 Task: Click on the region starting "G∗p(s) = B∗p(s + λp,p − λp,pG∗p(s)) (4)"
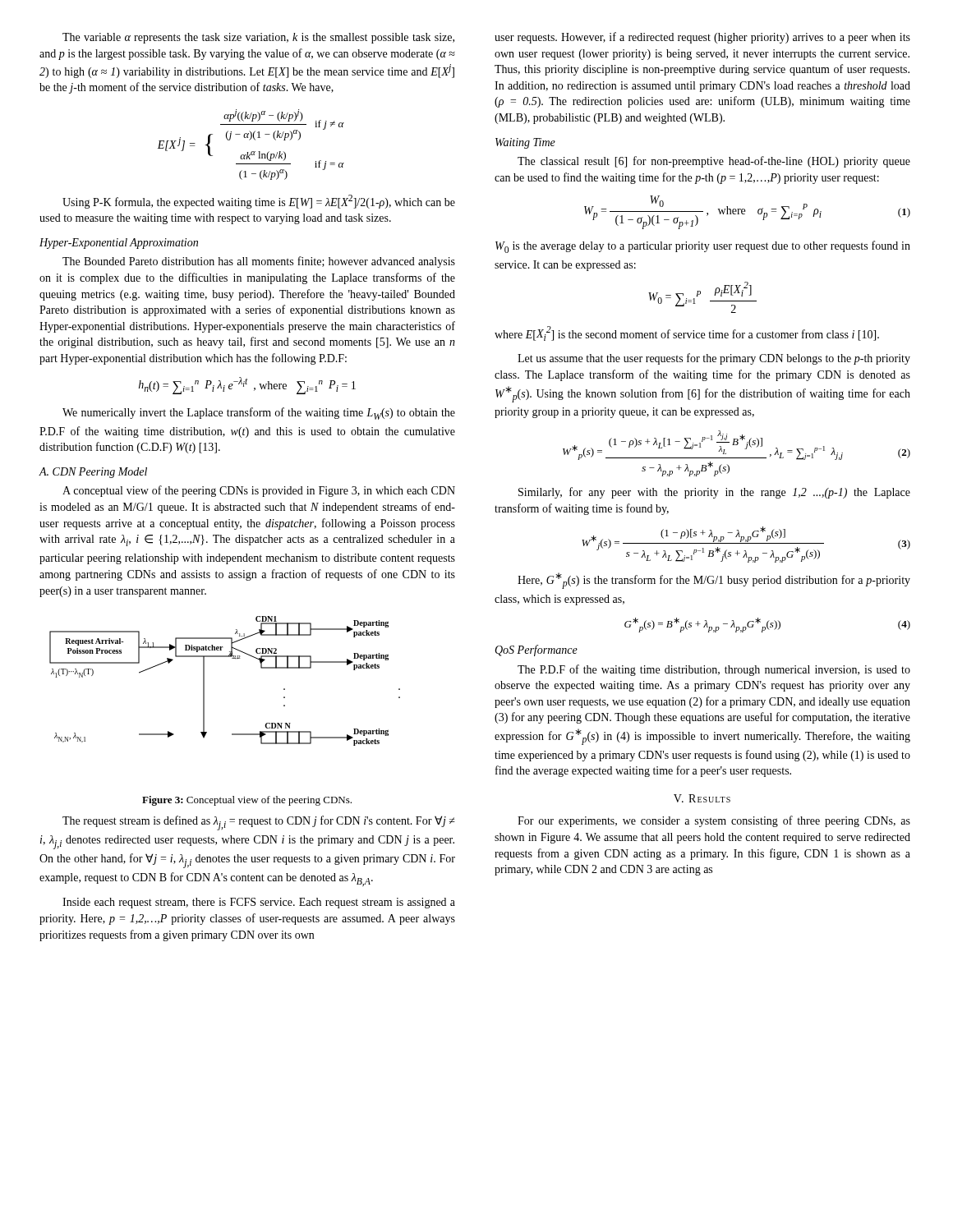(702, 624)
